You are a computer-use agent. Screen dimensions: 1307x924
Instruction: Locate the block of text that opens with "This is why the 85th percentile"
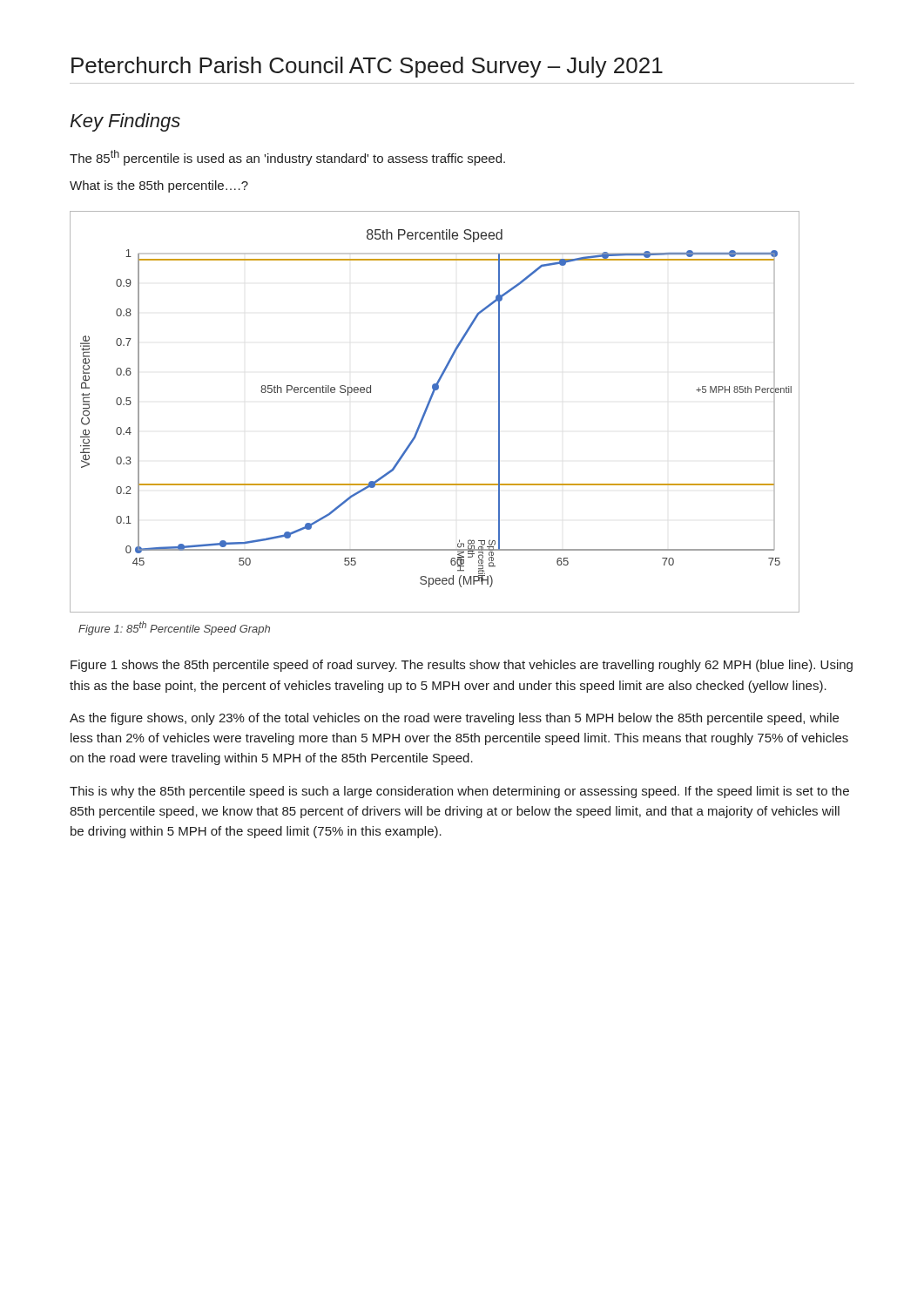[x=460, y=811]
